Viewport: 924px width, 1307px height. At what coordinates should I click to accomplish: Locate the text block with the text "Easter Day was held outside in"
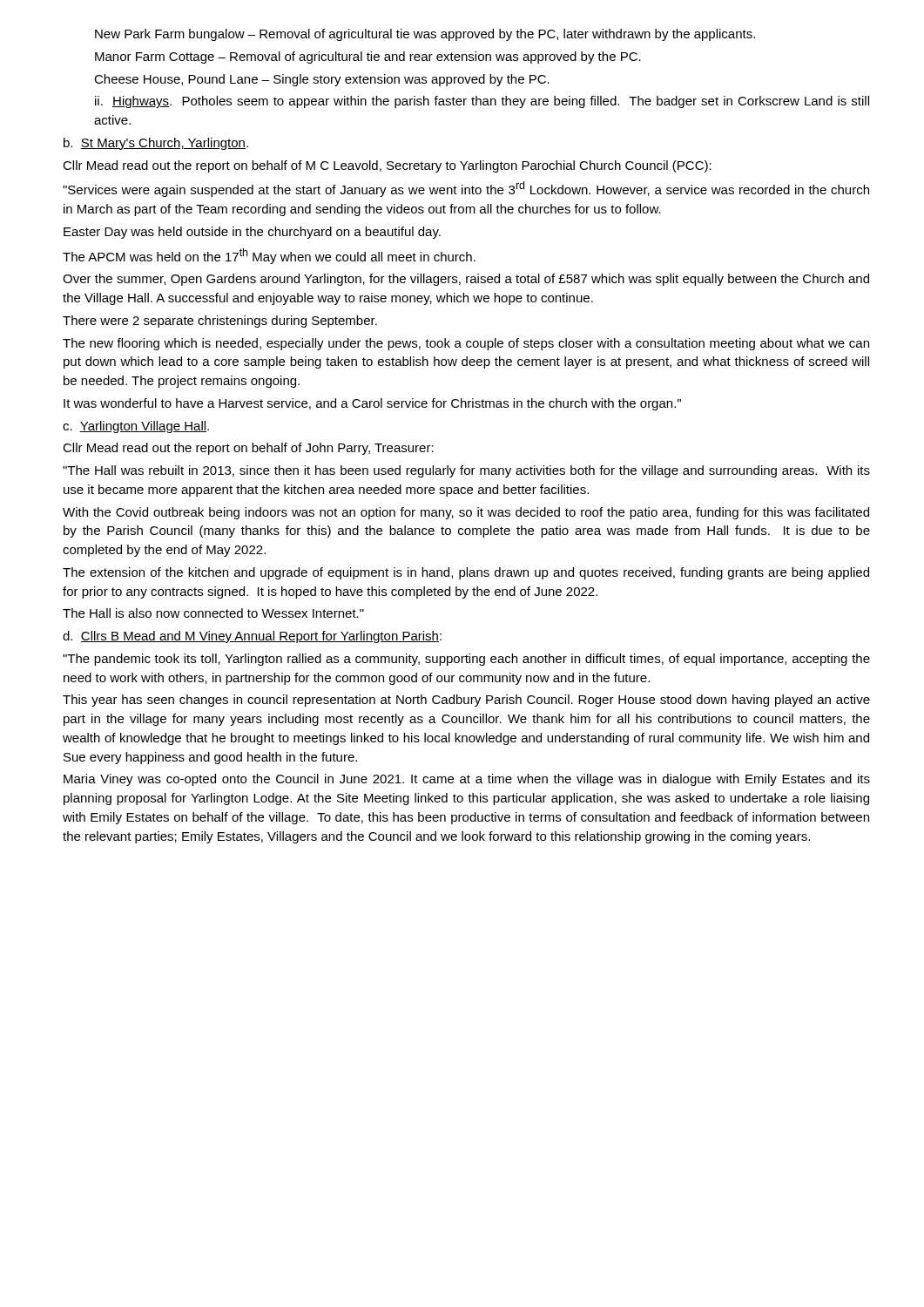click(252, 231)
